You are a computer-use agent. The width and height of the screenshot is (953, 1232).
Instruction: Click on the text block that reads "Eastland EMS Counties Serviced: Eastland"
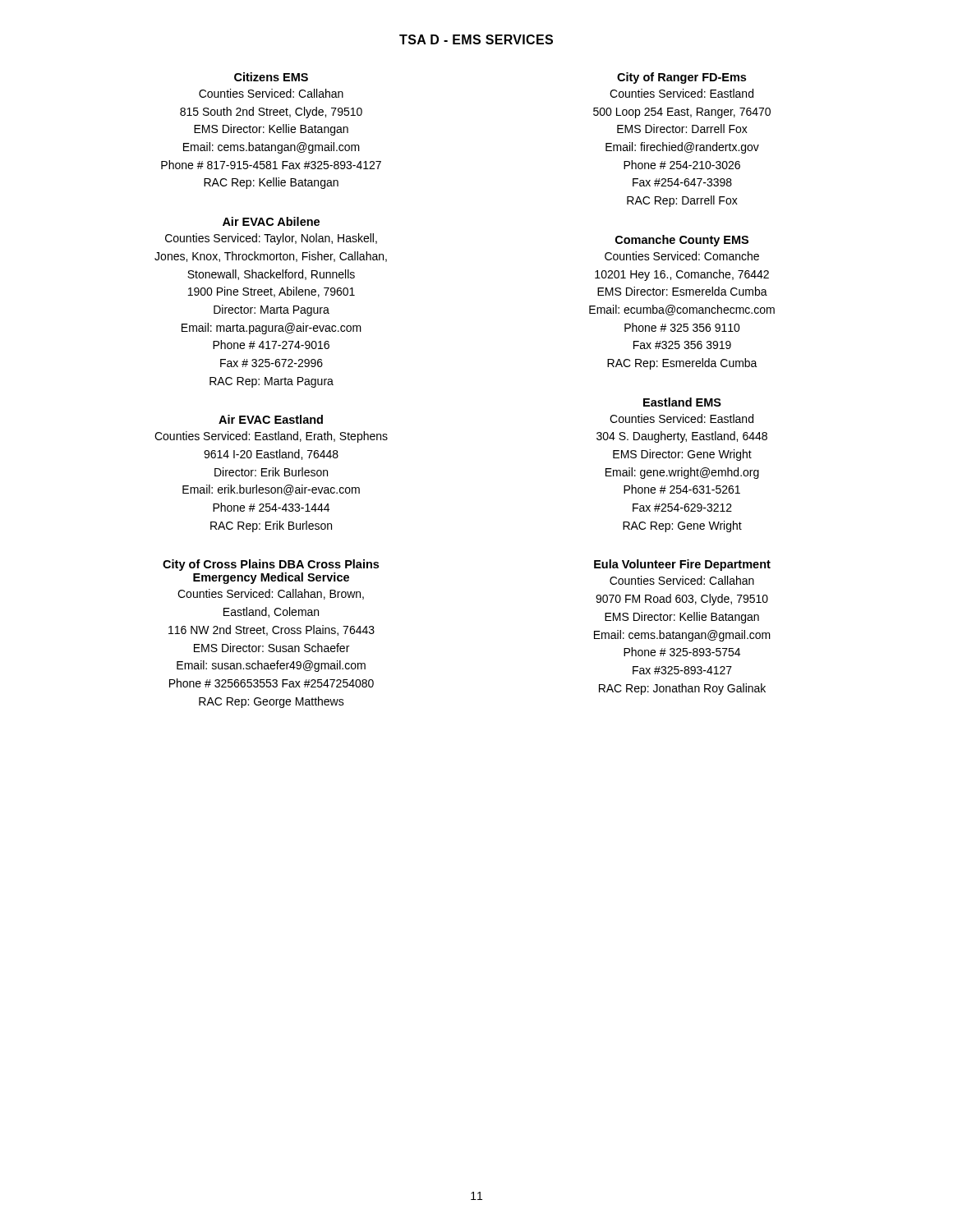682,465
